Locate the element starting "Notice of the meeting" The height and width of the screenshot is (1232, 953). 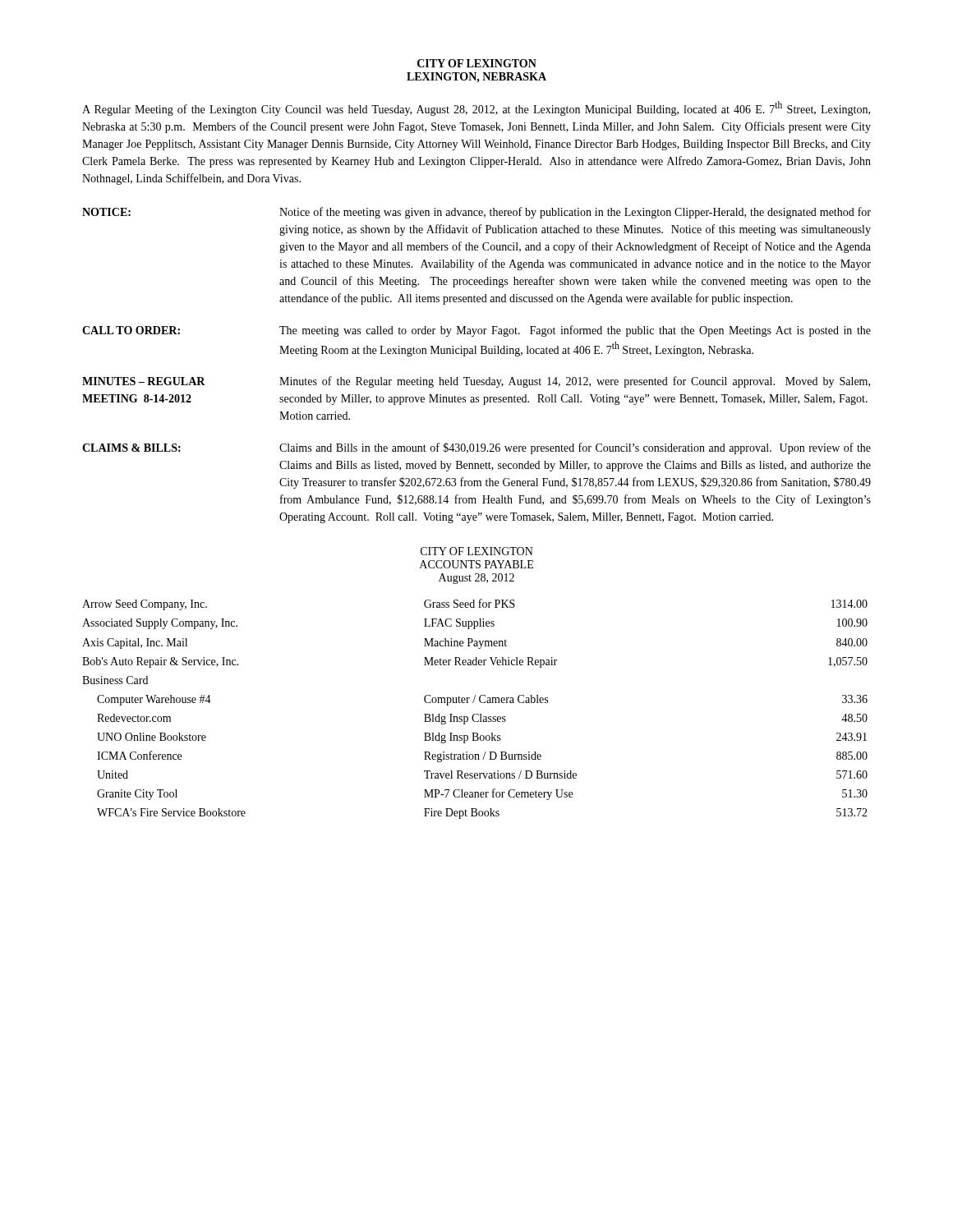point(575,255)
